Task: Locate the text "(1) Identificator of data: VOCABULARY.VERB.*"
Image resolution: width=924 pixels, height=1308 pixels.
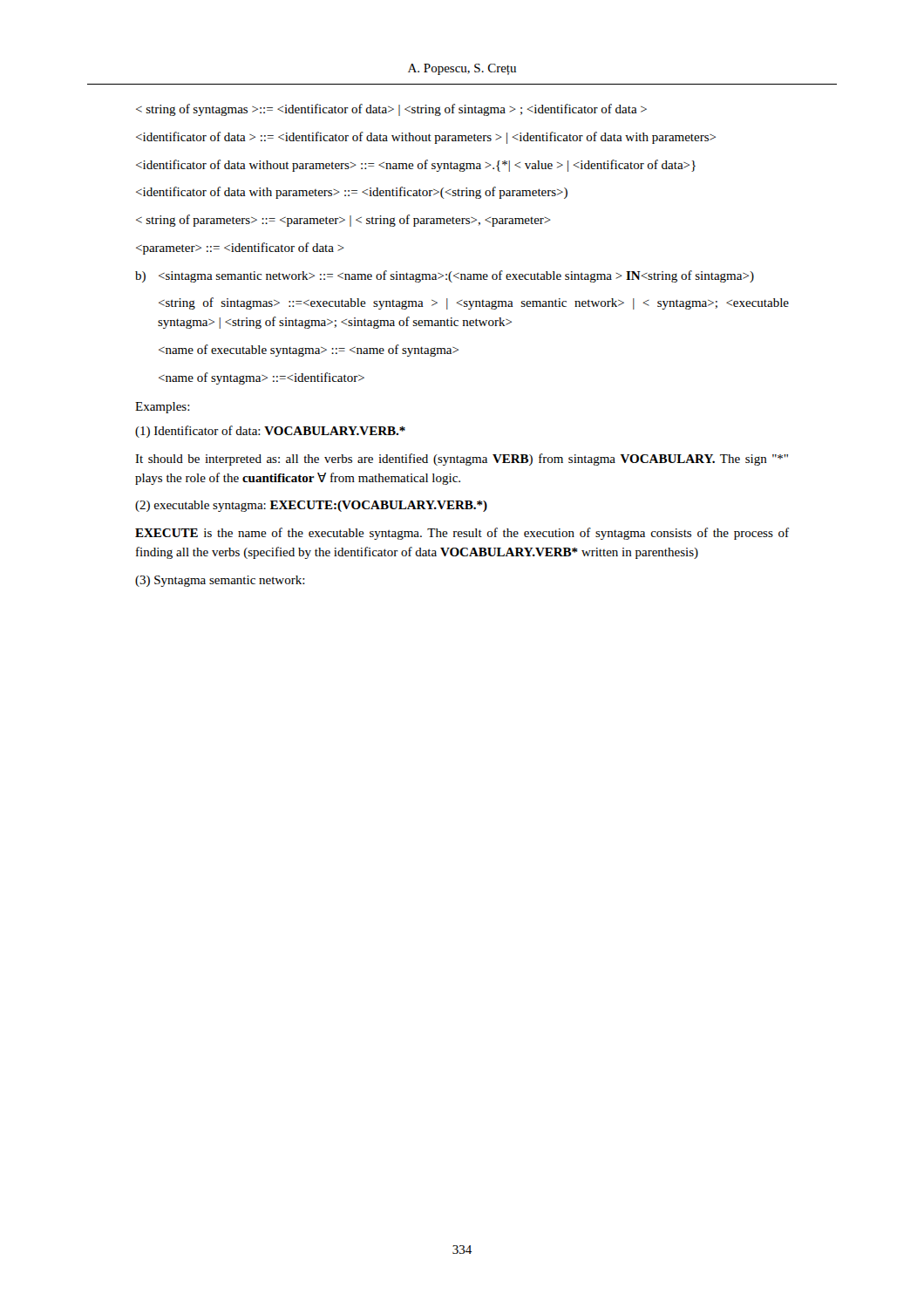Action: (270, 431)
